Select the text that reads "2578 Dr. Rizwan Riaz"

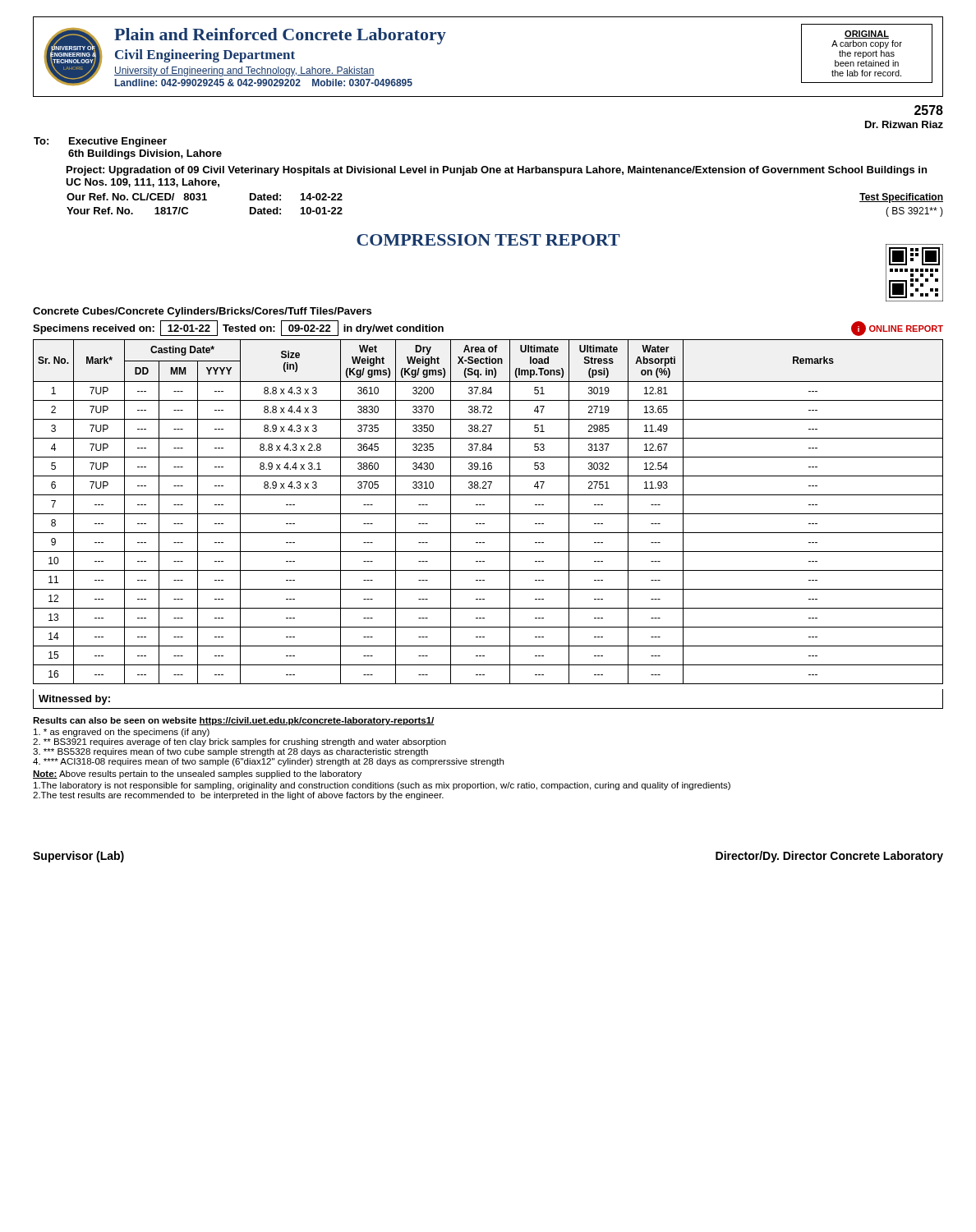pos(929,110)
